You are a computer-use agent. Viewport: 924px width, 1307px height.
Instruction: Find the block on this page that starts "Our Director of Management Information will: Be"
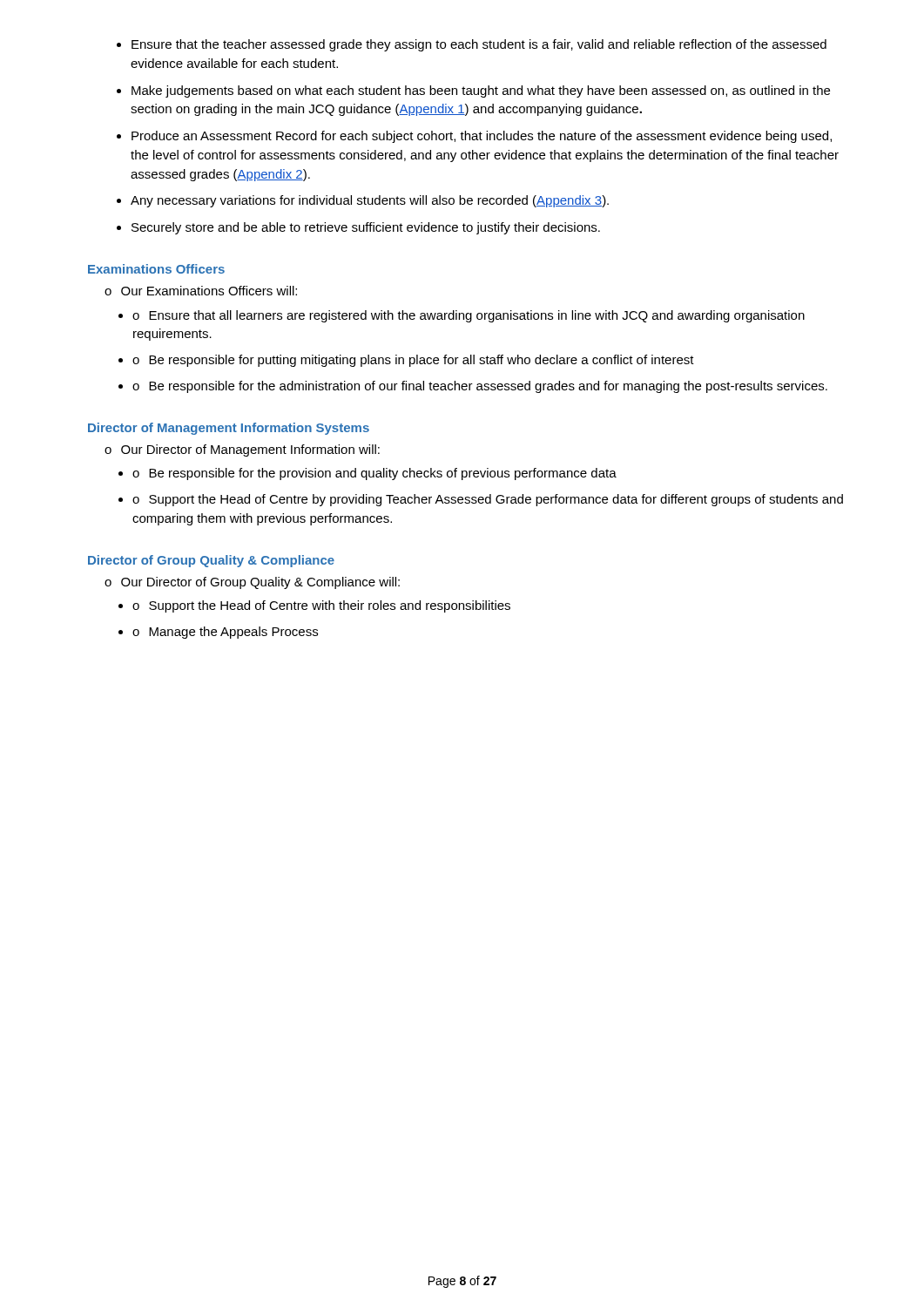(479, 485)
